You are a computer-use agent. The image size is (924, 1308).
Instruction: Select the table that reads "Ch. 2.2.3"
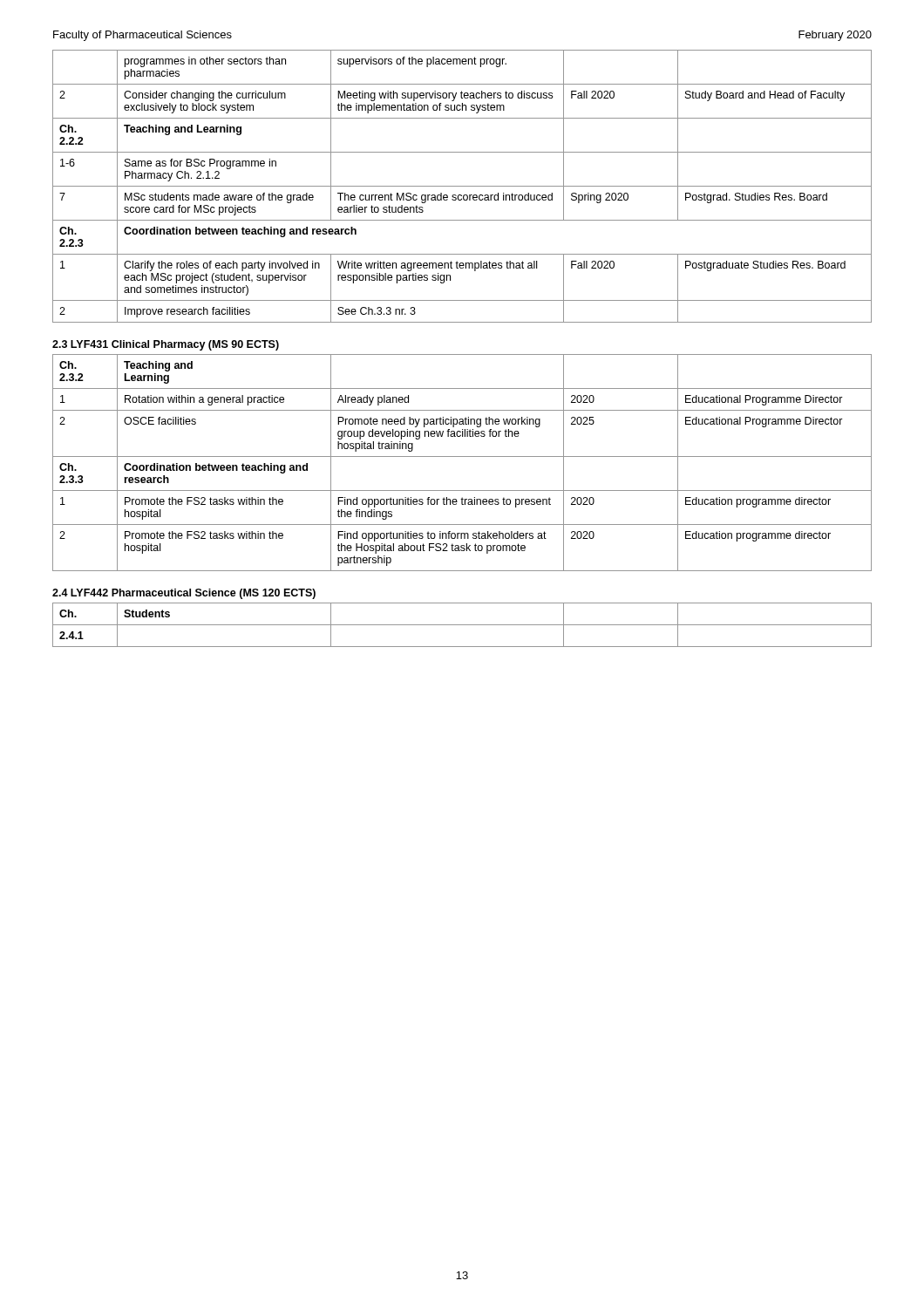click(462, 186)
